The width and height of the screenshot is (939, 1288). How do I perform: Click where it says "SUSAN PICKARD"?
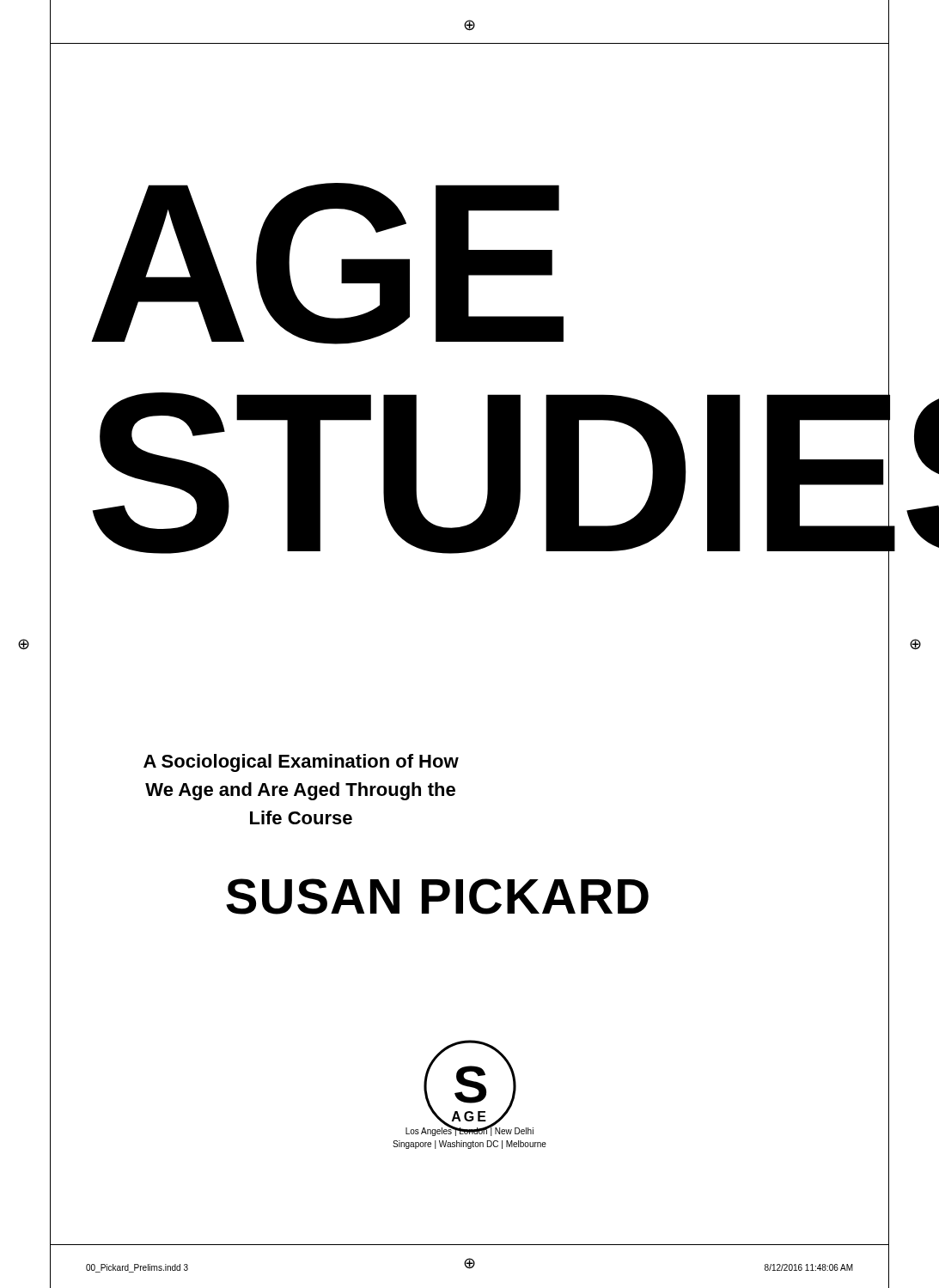coord(438,896)
